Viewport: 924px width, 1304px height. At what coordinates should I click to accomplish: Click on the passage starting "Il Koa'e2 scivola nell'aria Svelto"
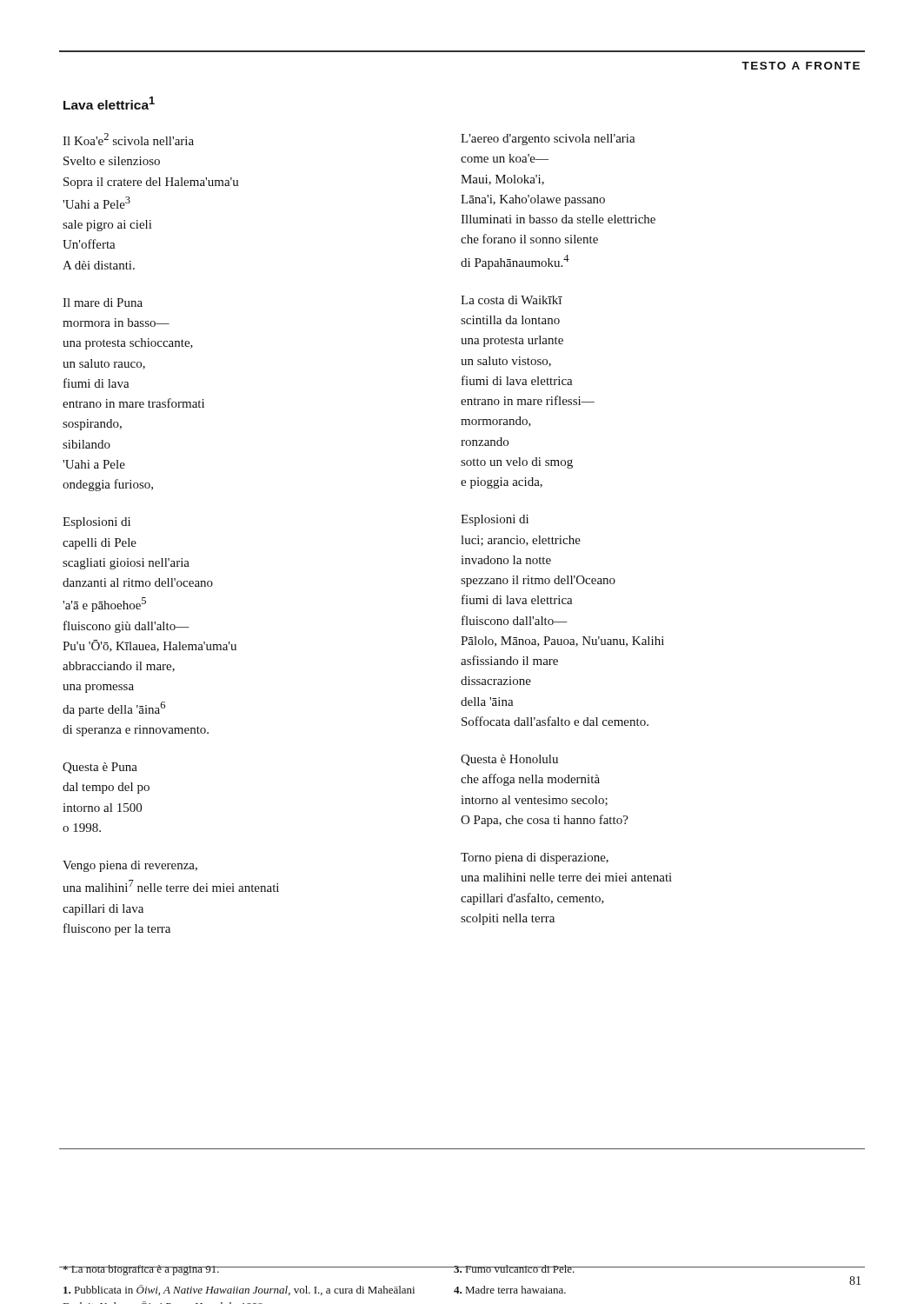(128, 139)
